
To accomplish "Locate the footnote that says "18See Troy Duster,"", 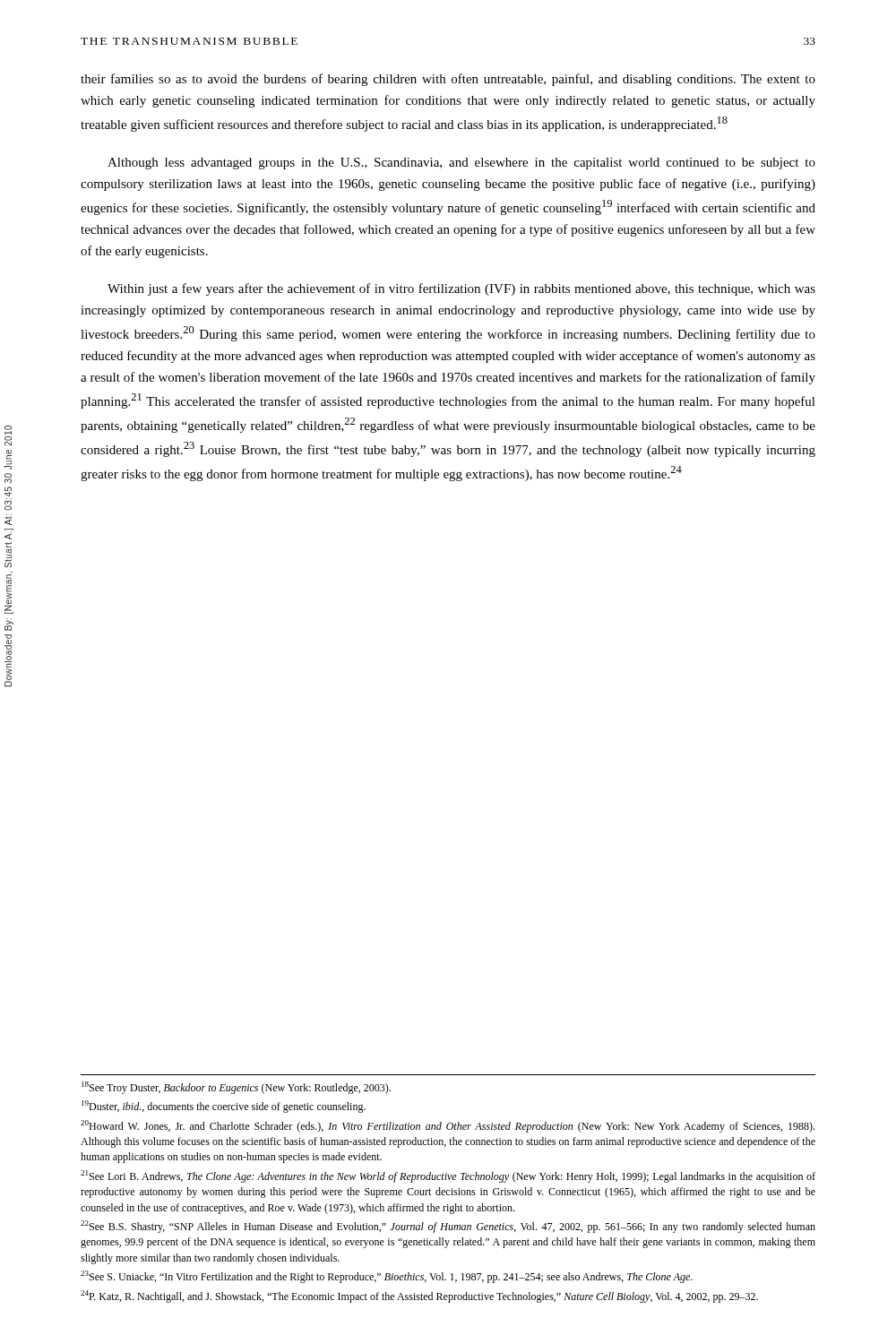I will pos(236,1087).
